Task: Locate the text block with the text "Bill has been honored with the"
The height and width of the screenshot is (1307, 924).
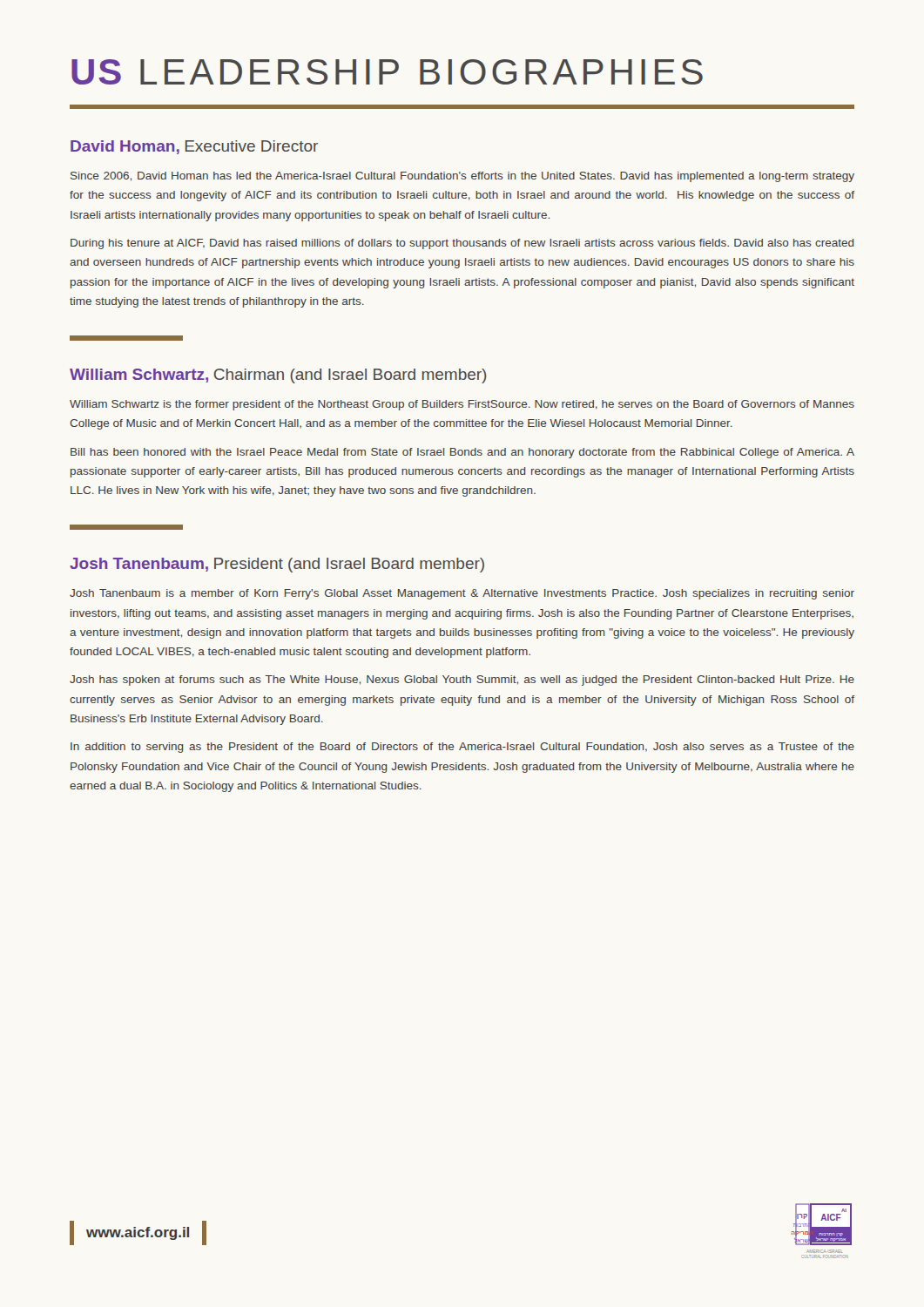Action: pos(462,471)
